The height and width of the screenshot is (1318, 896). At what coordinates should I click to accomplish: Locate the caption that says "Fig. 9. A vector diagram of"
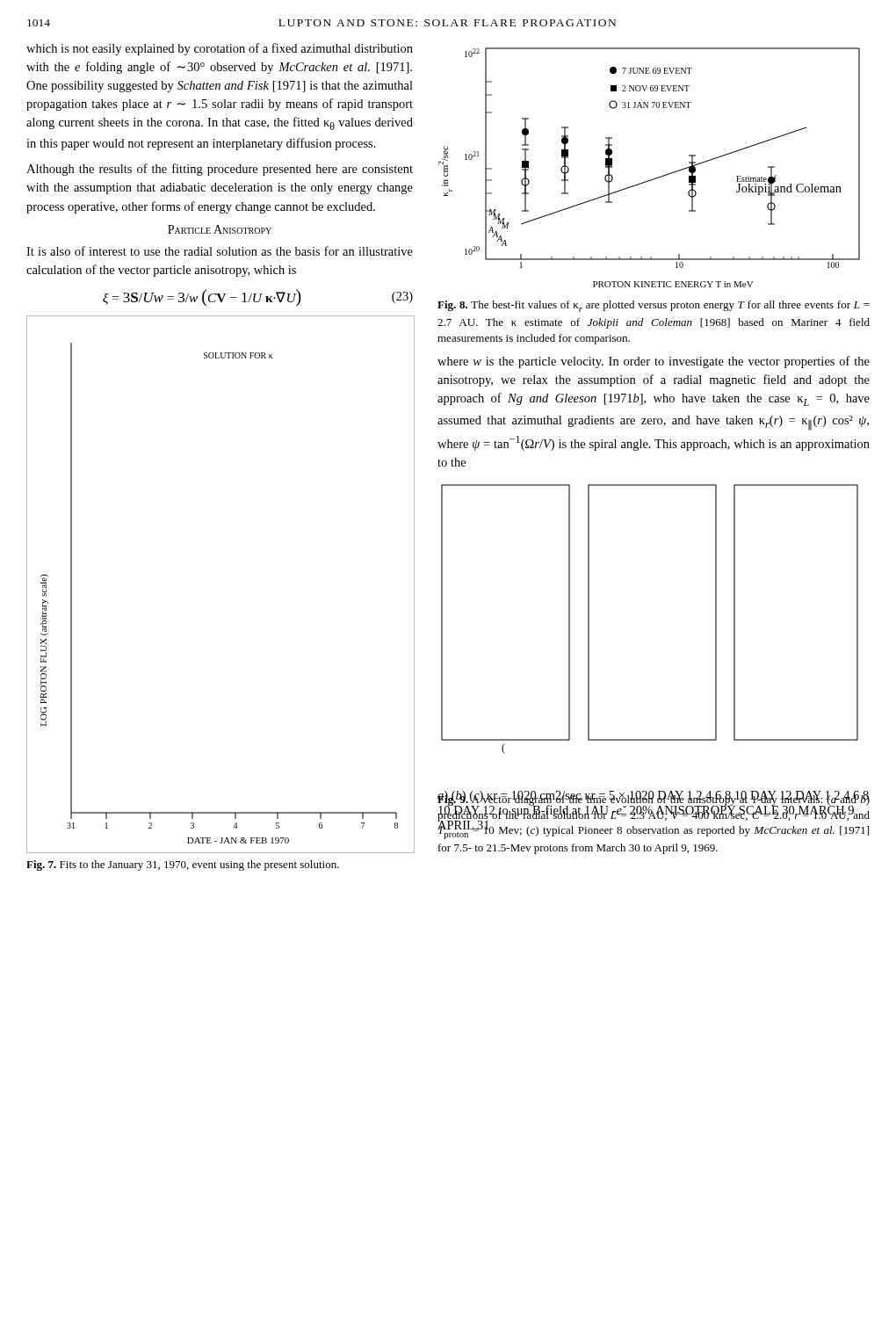pos(654,823)
